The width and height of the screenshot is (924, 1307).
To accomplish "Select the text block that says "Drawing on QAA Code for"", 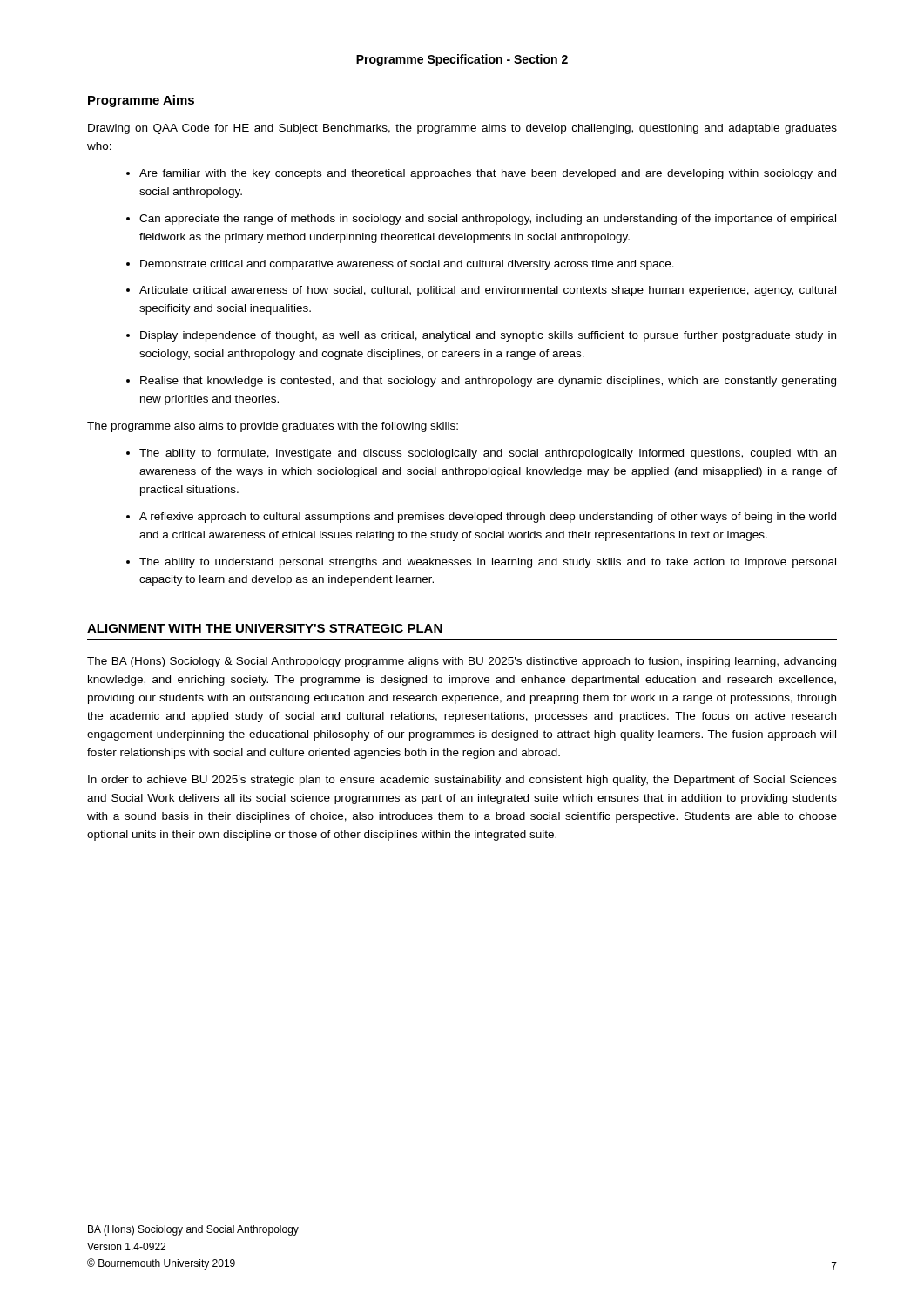I will [462, 137].
